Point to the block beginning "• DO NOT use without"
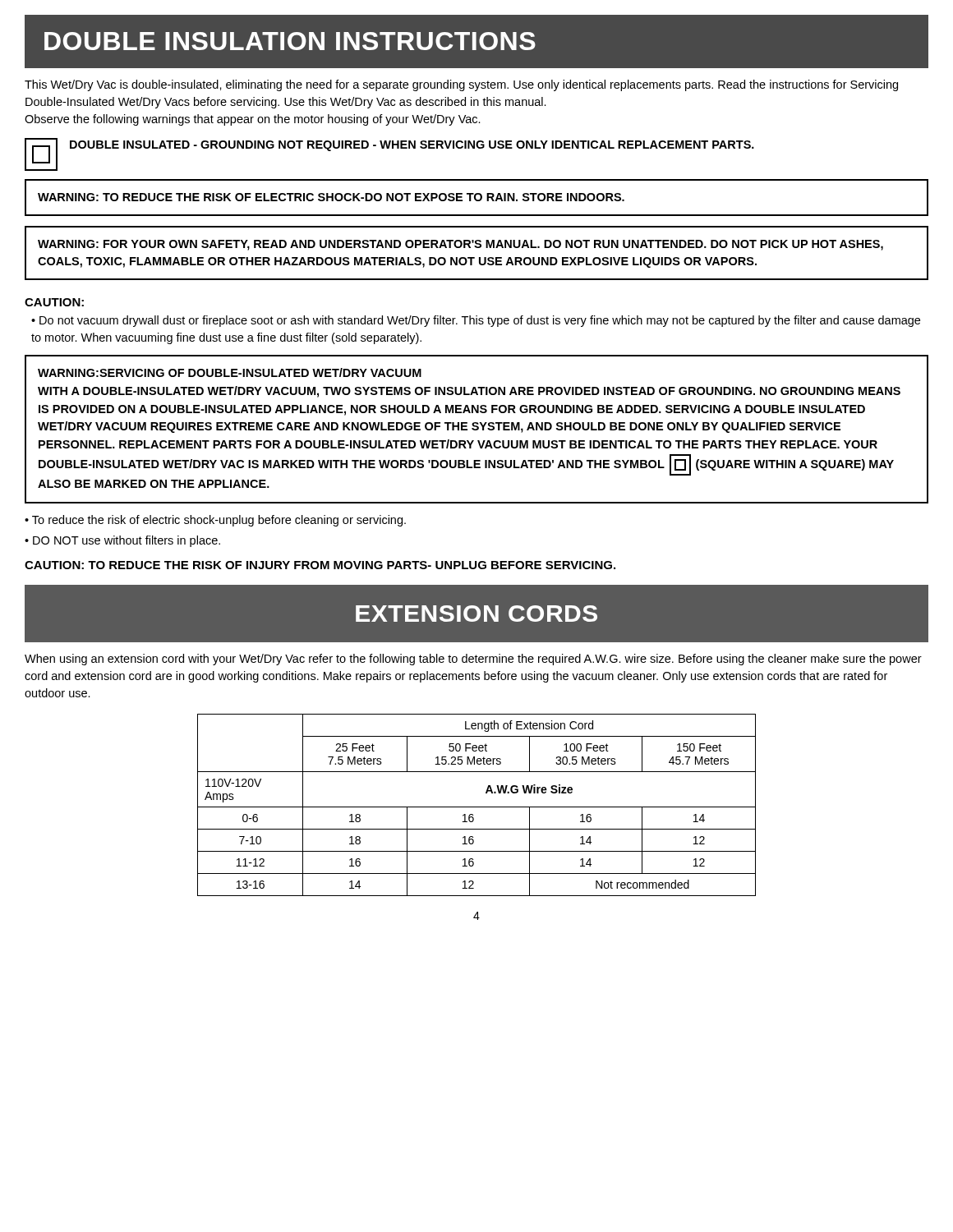The width and height of the screenshot is (953, 1232). click(123, 540)
